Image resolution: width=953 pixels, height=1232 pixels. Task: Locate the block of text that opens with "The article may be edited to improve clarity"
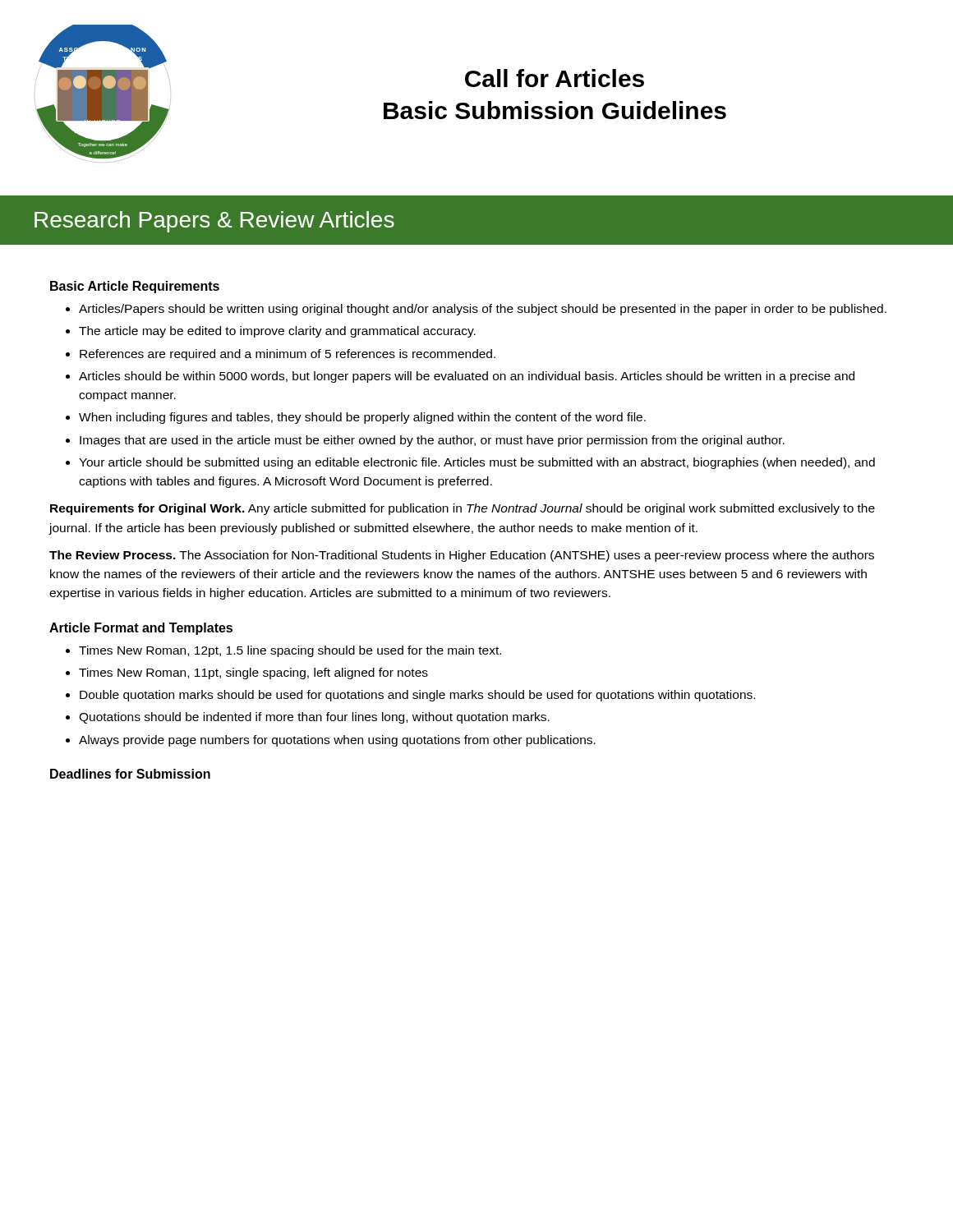tap(278, 331)
